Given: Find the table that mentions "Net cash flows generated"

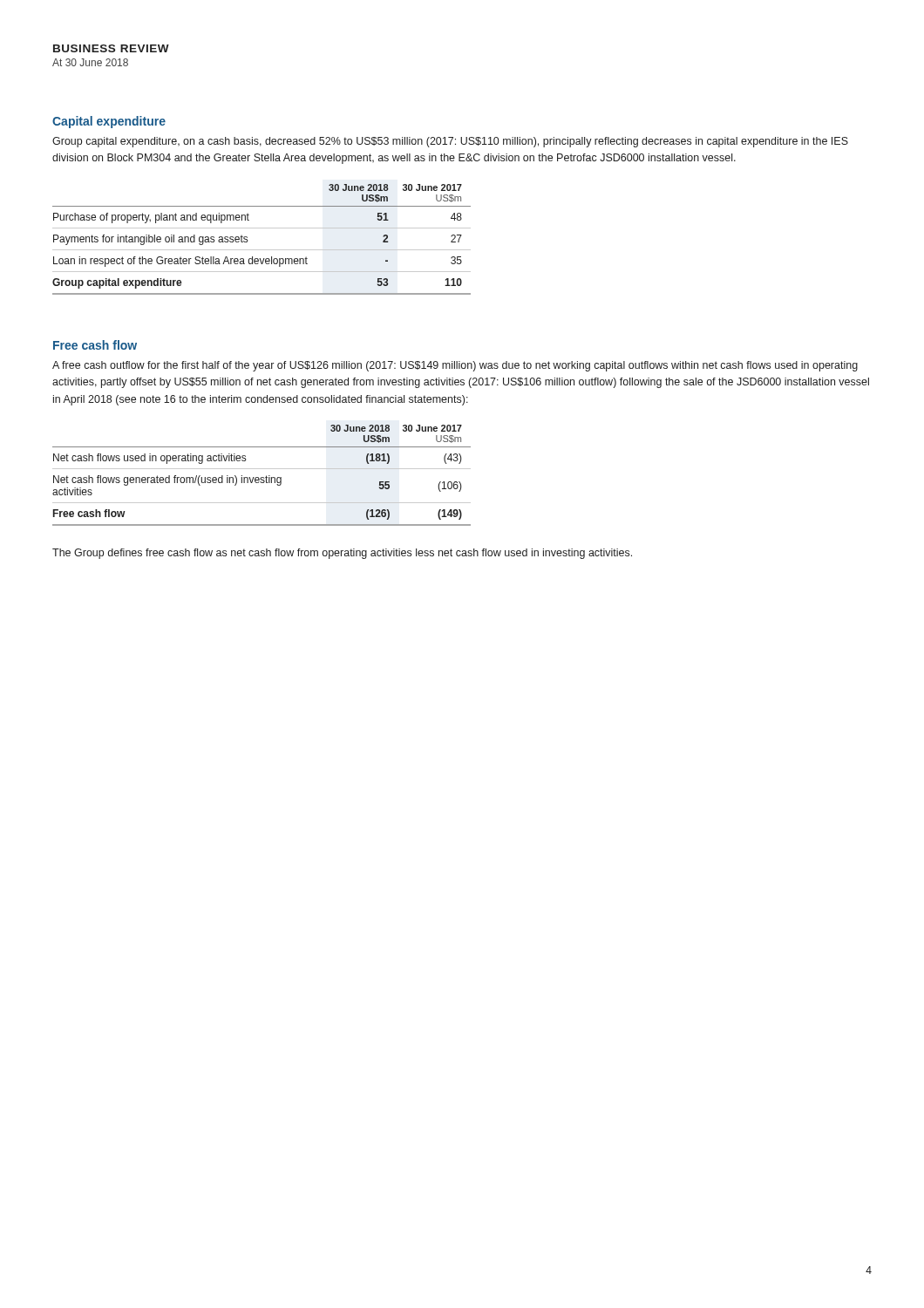Looking at the screenshot, I should point(462,473).
